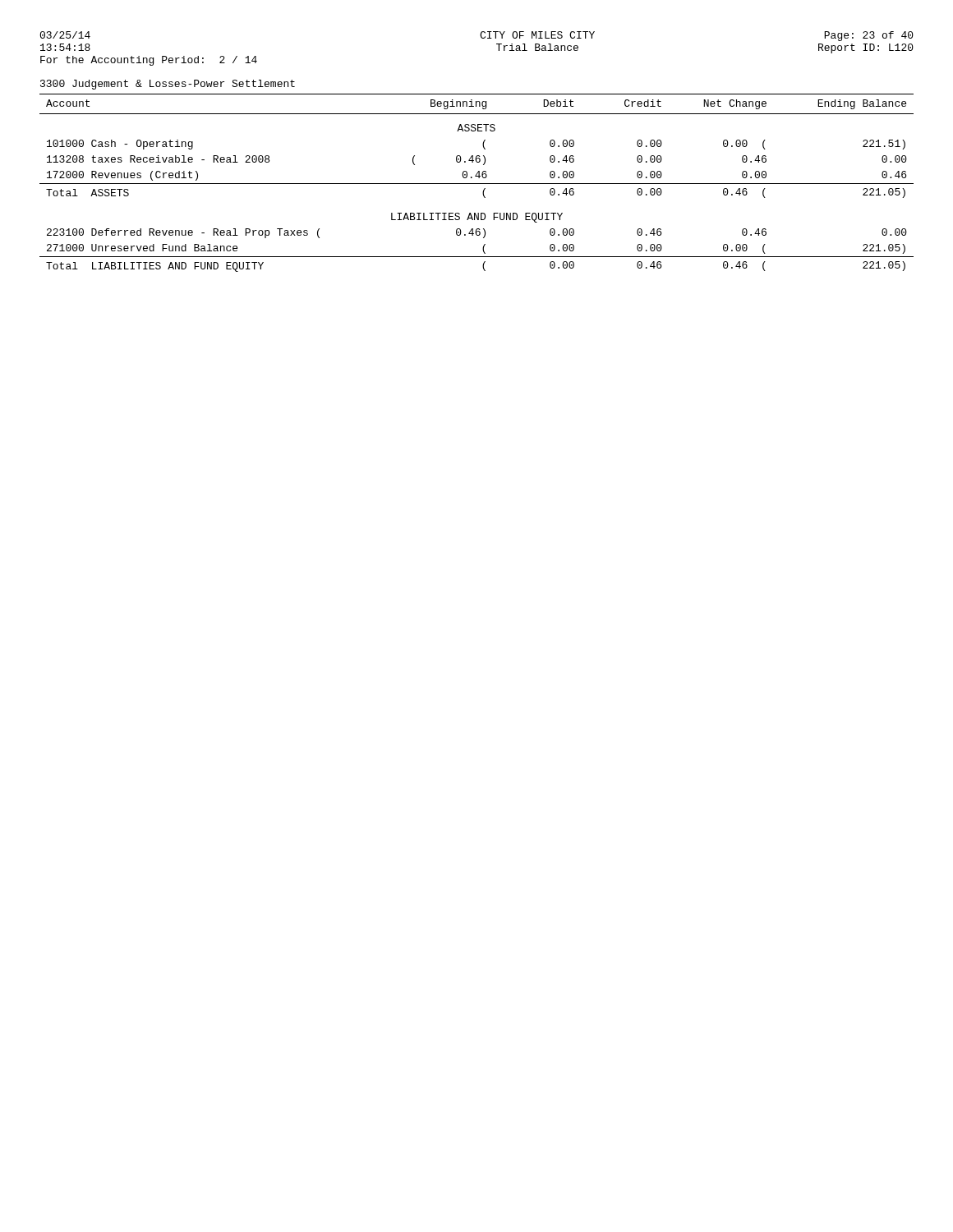The height and width of the screenshot is (1232, 953).
Task: Select the section header that says "3300 Judgement &"
Action: (x=168, y=84)
